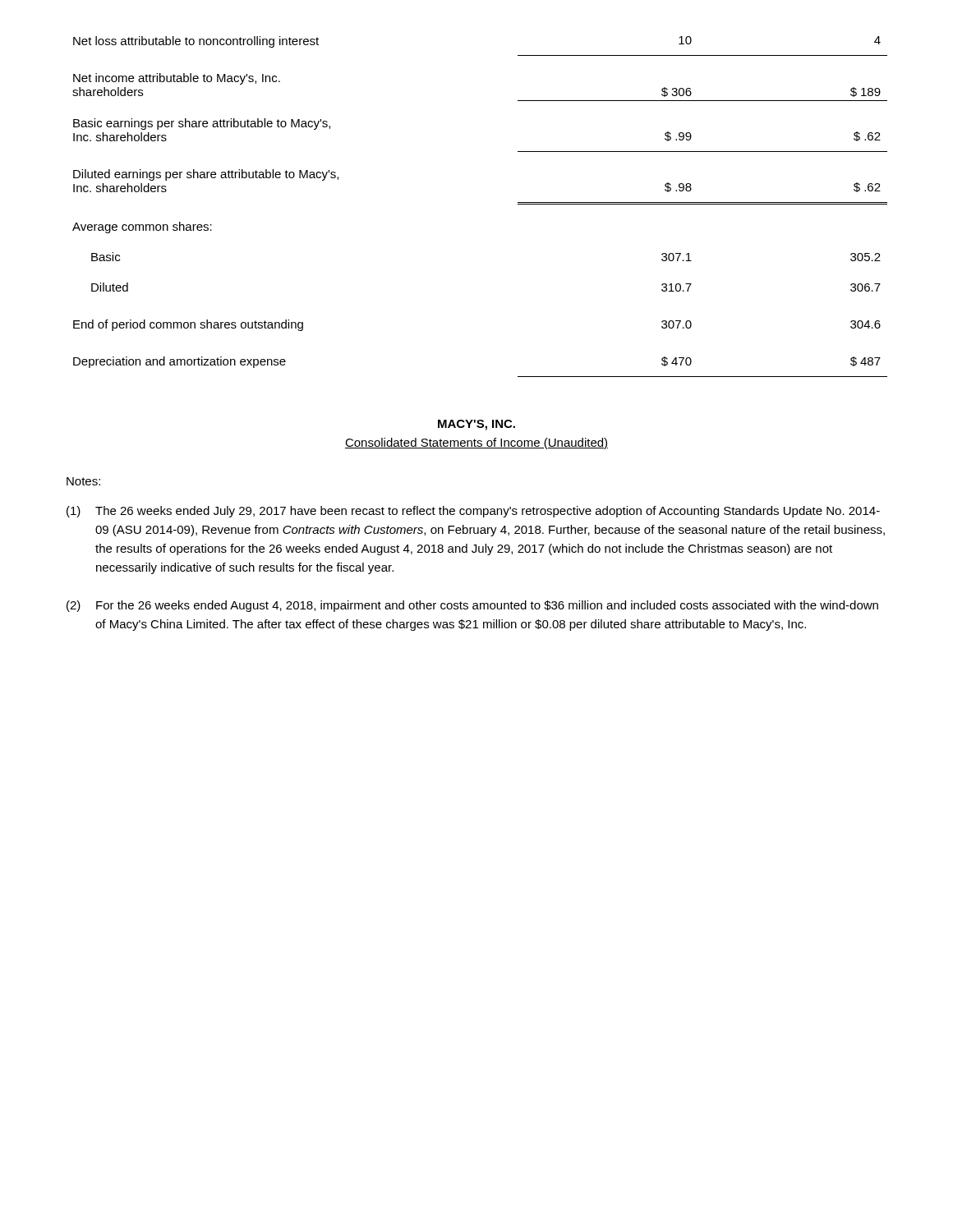Click on the block starting "Consolidated Statements of"
The image size is (953, 1232).
pos(476,442)
